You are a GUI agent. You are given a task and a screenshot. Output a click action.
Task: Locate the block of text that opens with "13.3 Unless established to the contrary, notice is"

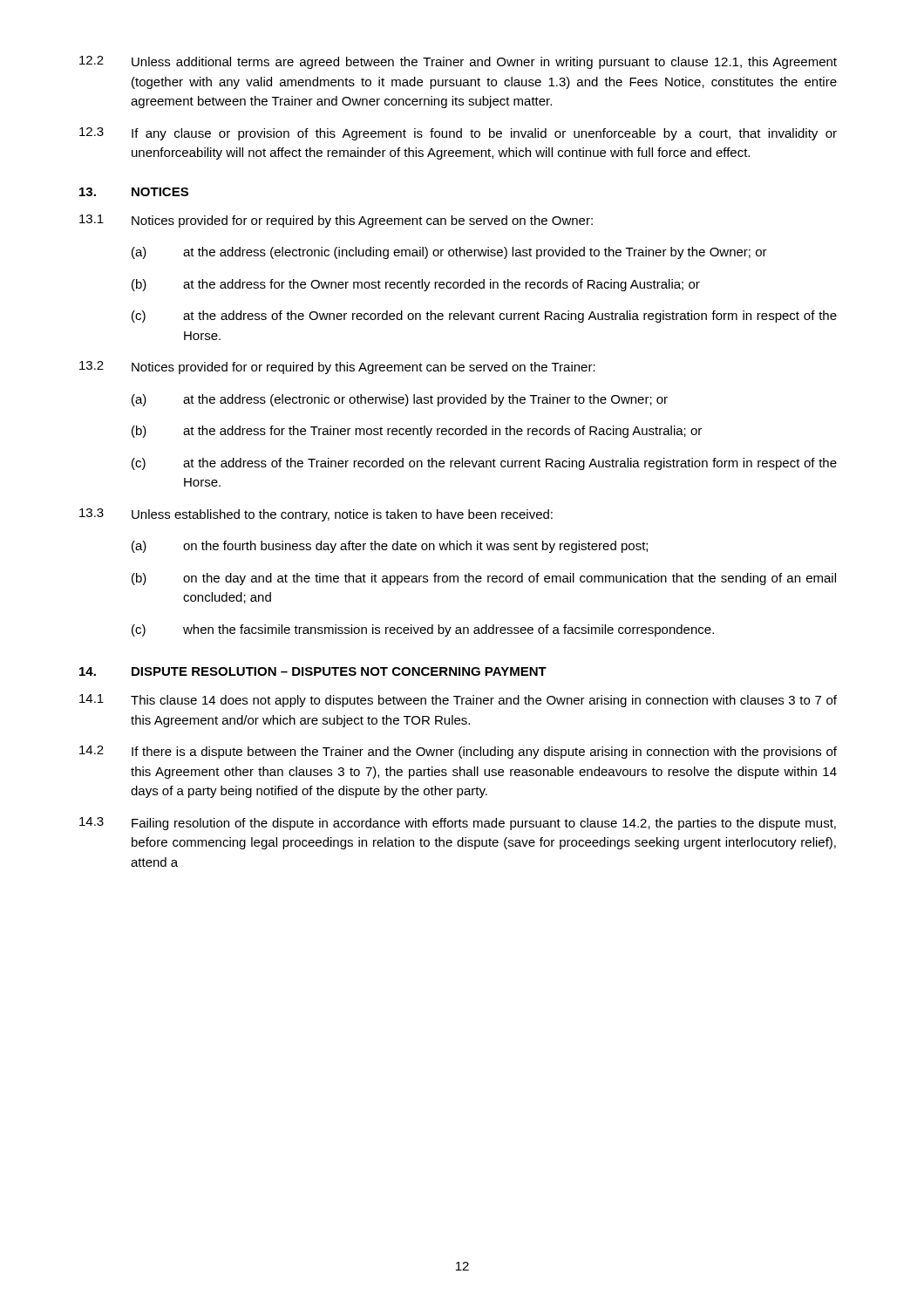tap(458, 572)
